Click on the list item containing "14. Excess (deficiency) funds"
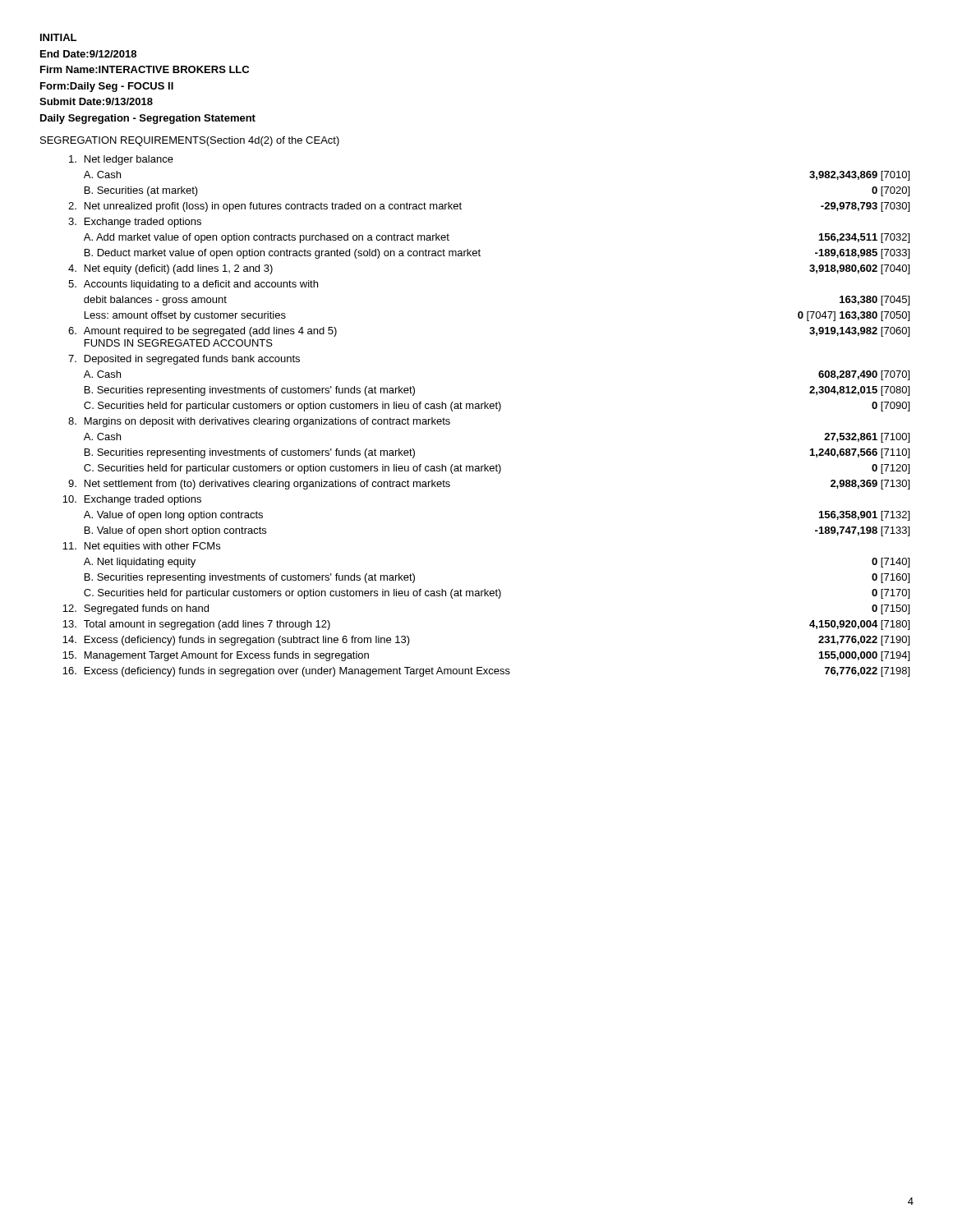This screenshot has width=953, height=1232. [x=235, y=640]
